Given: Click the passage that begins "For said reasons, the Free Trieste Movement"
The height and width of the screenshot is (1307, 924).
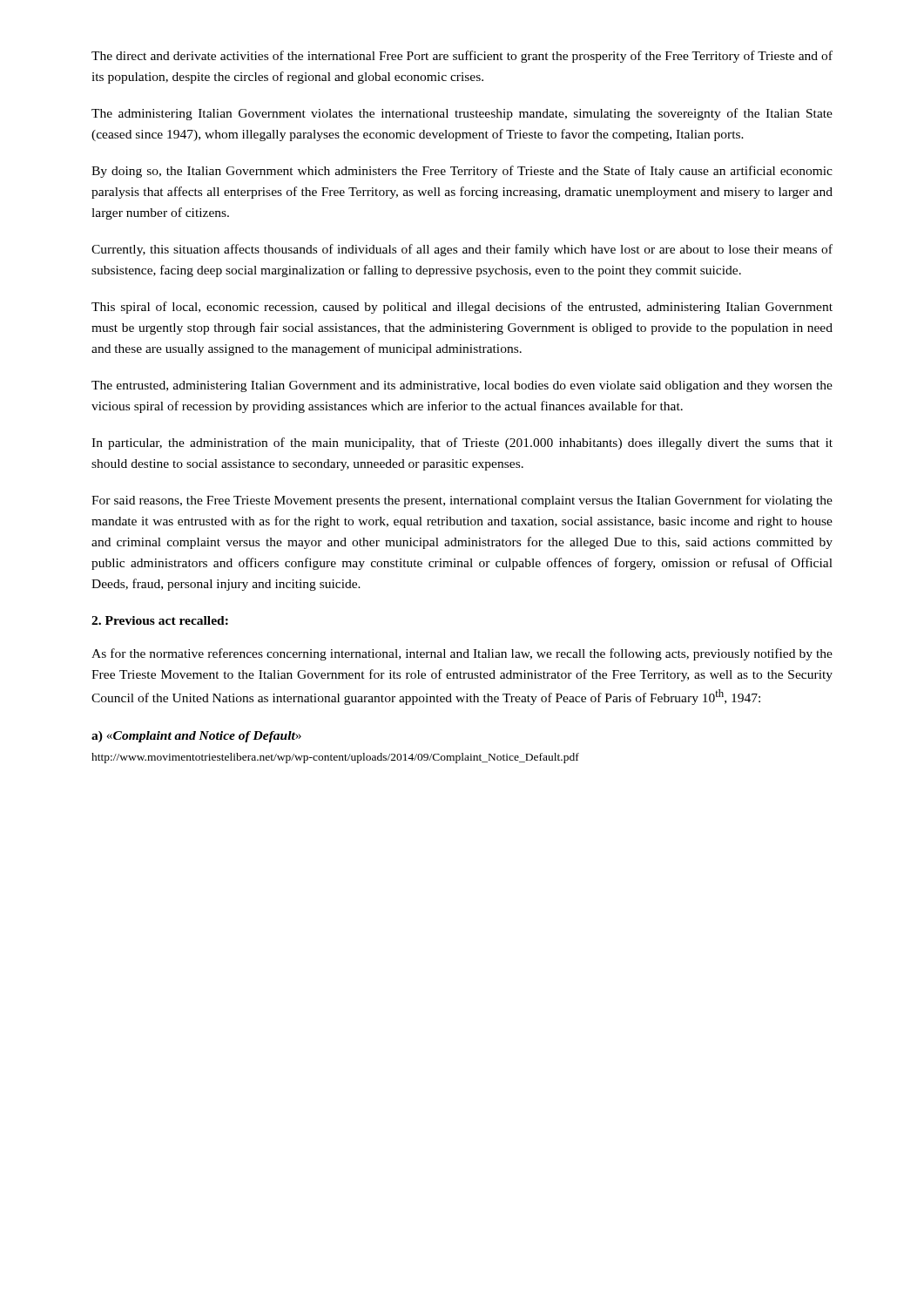Looking at the screenshot, I should (x=462, y=542).
